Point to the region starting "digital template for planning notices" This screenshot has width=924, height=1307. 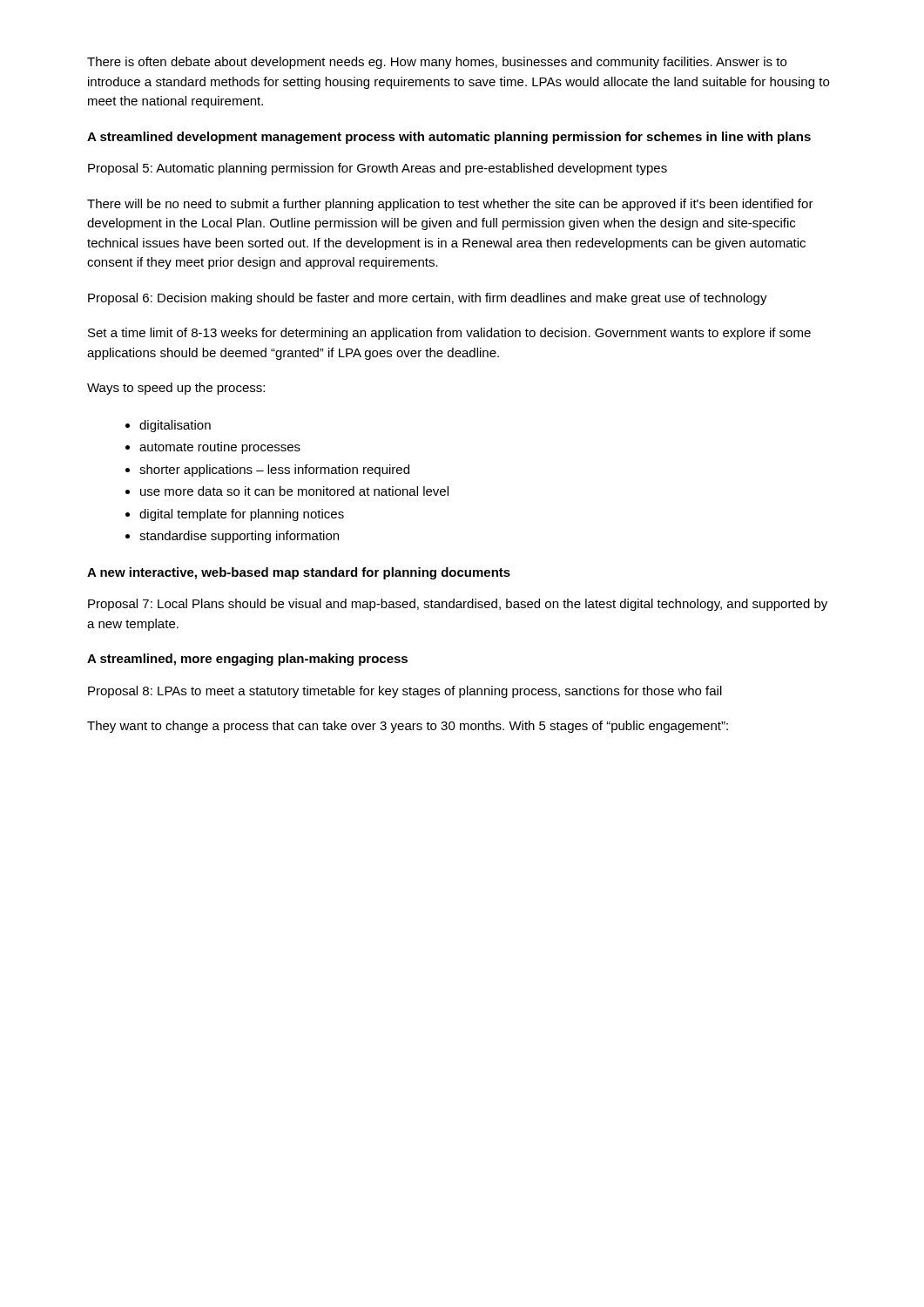click(x=242, y=513)
